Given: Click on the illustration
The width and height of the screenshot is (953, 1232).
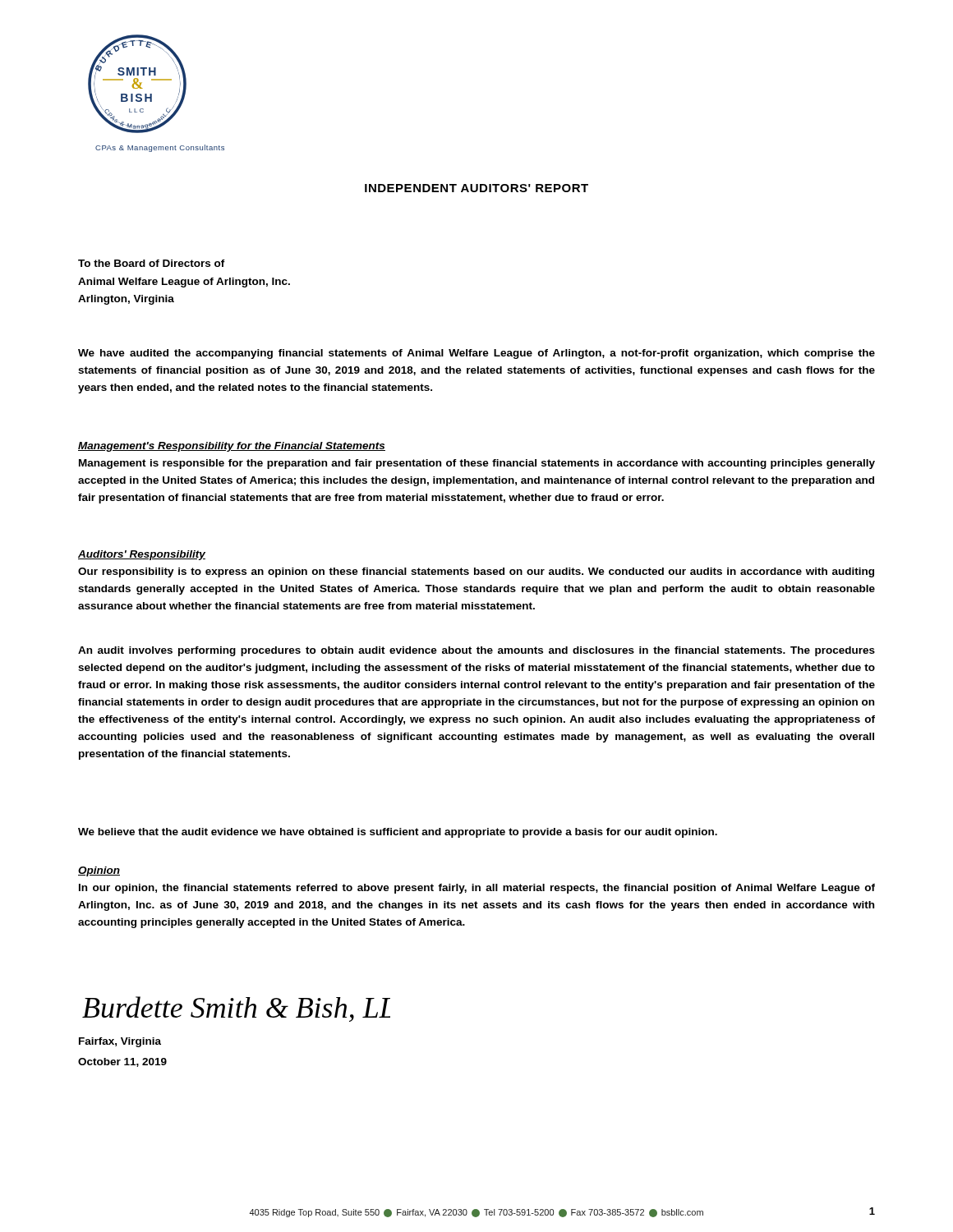Looking at the screenshot, I should click(x=234, y=1007).
